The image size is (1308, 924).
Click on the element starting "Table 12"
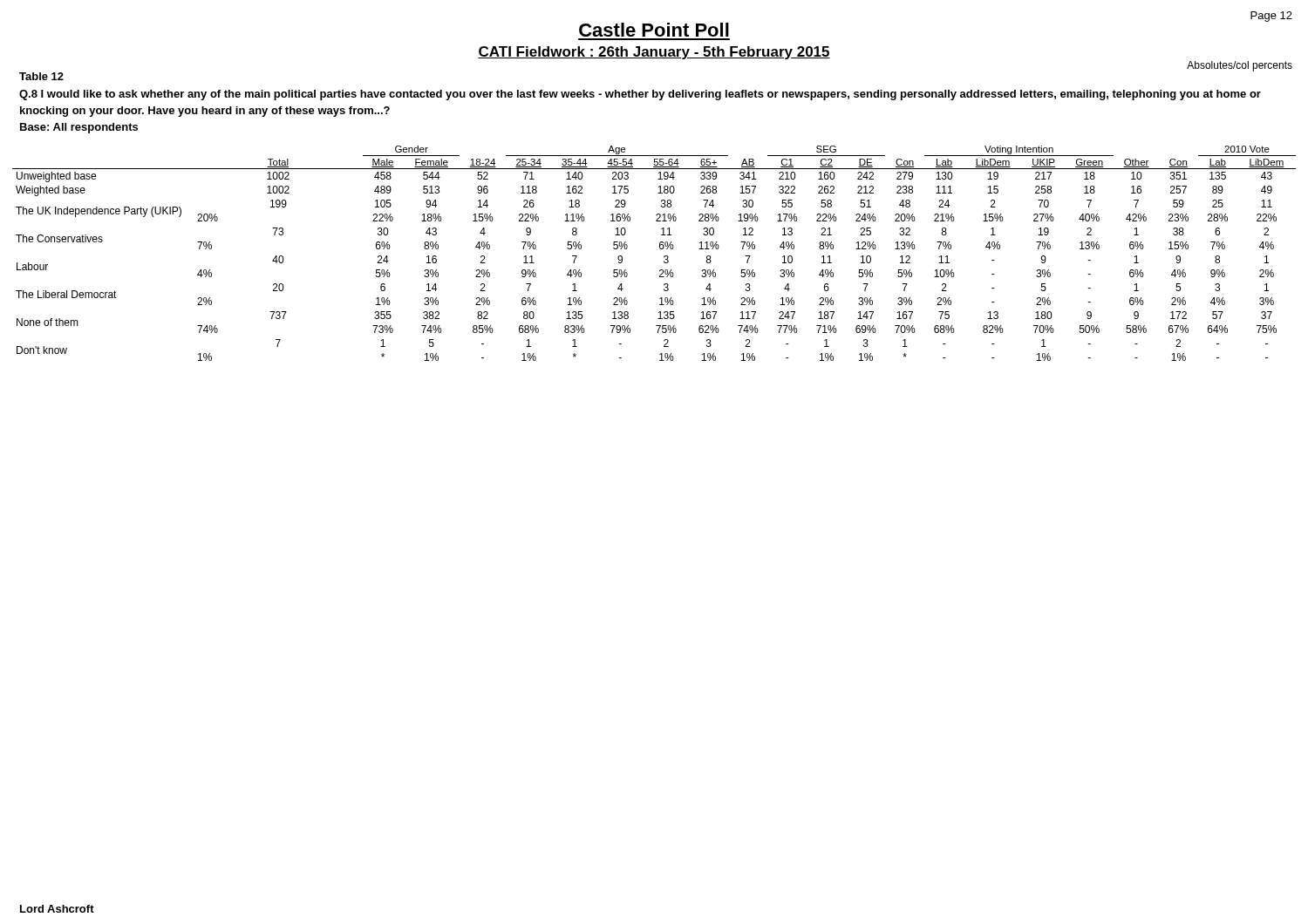[41, 76]
